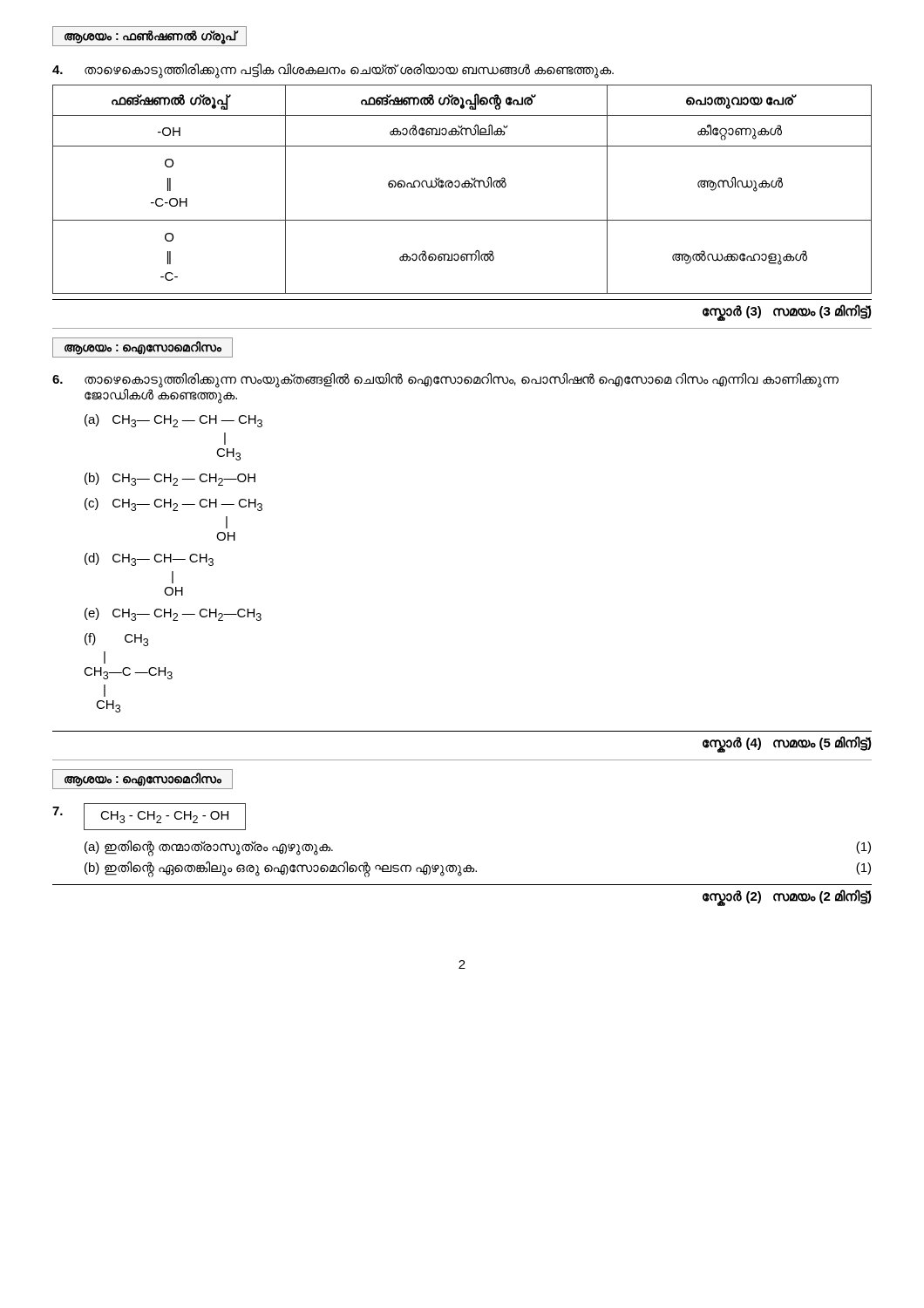This screenshot has width=924, height=1308.
Task: Locate the block of text that opens with "താഴെകൊടുത്തിരിക്കുന്ന പട്ടിക വിശകലനം"
Action: (x=334, y=70)
